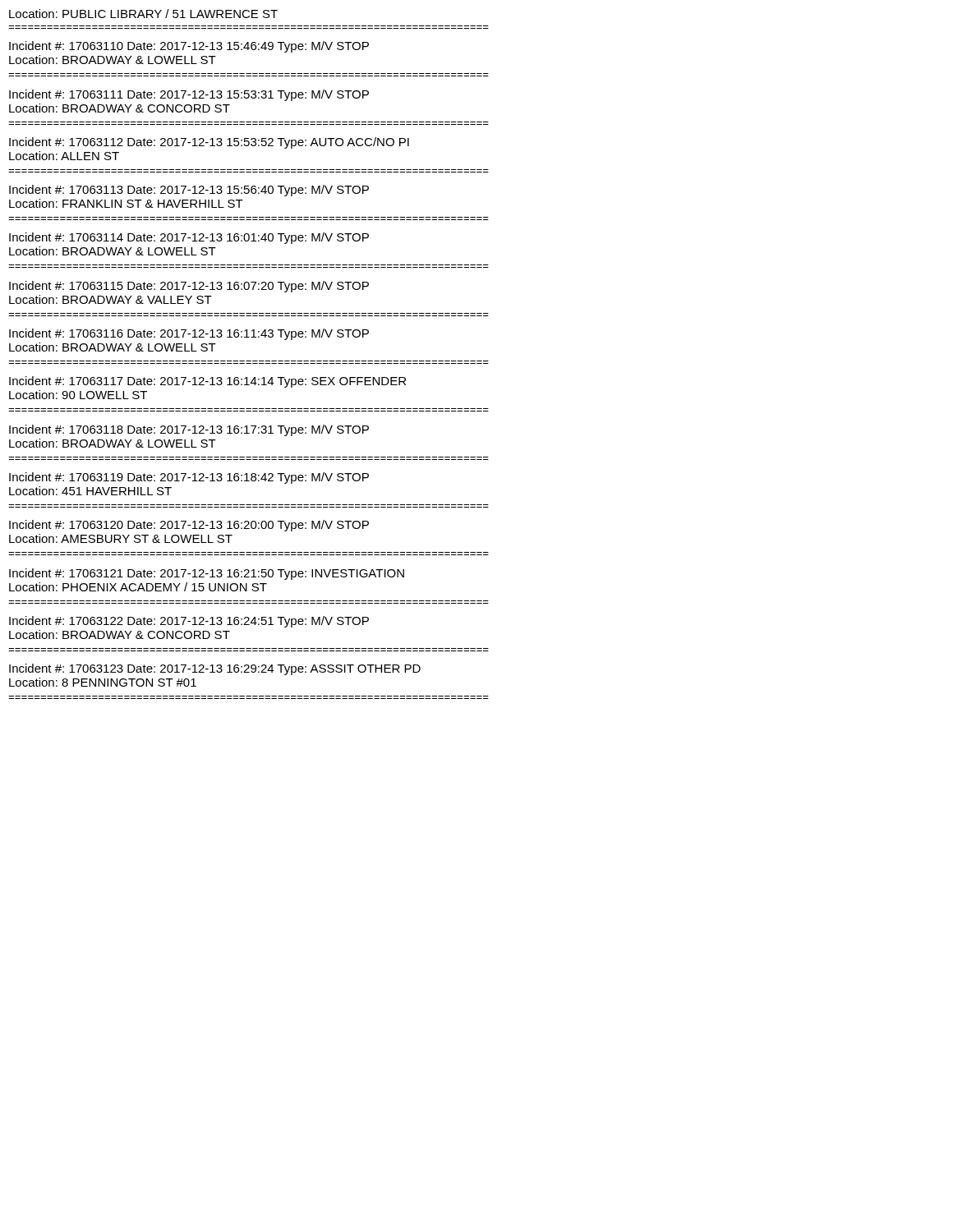Viewport: 953px width, 1232px height.
Task: Find the text starting "Incident #: 17063120 Date:"
Action: click(x=189, y=526)
